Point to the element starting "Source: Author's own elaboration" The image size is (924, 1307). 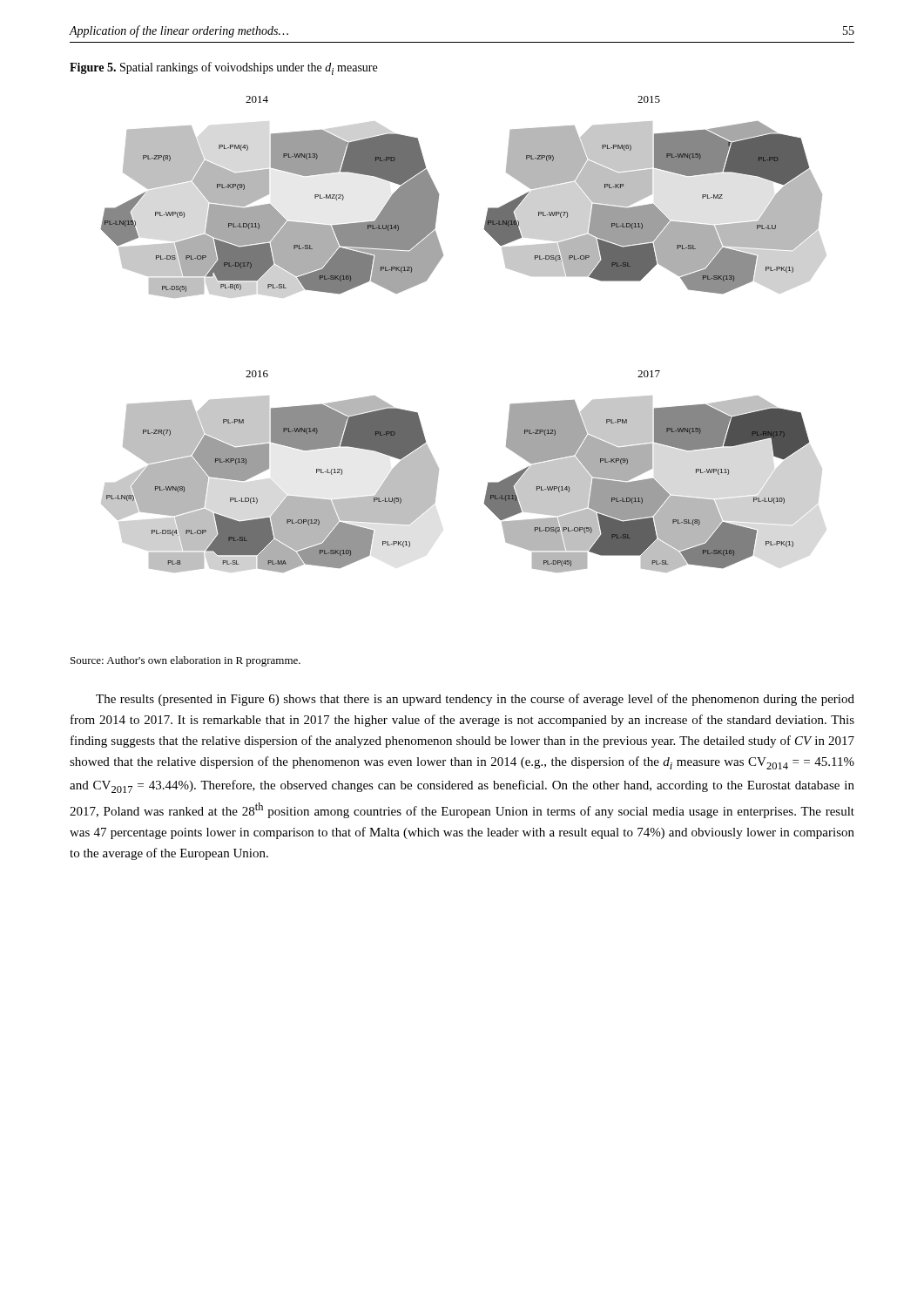pos(185,660)
